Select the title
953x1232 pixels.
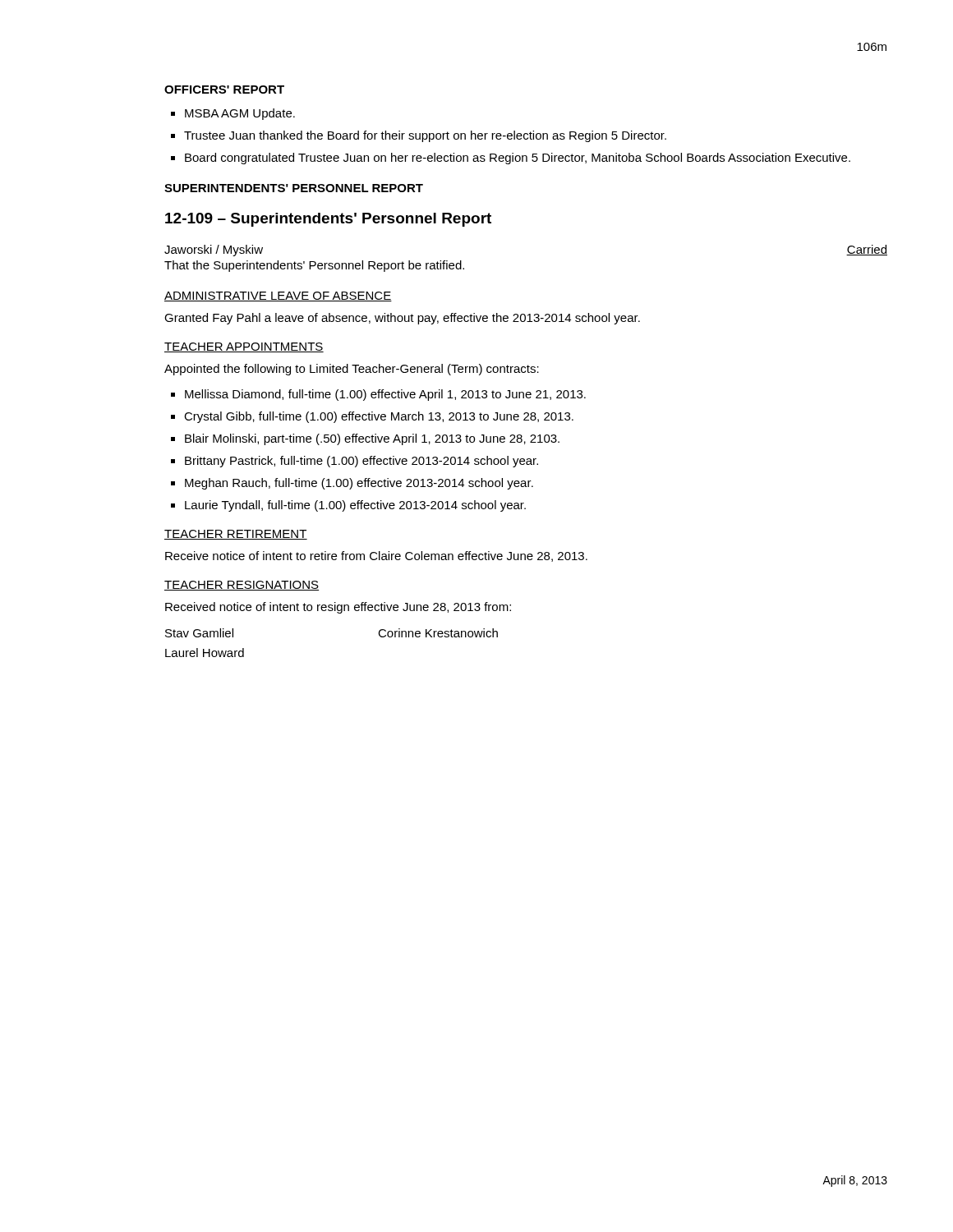[328, 218]
